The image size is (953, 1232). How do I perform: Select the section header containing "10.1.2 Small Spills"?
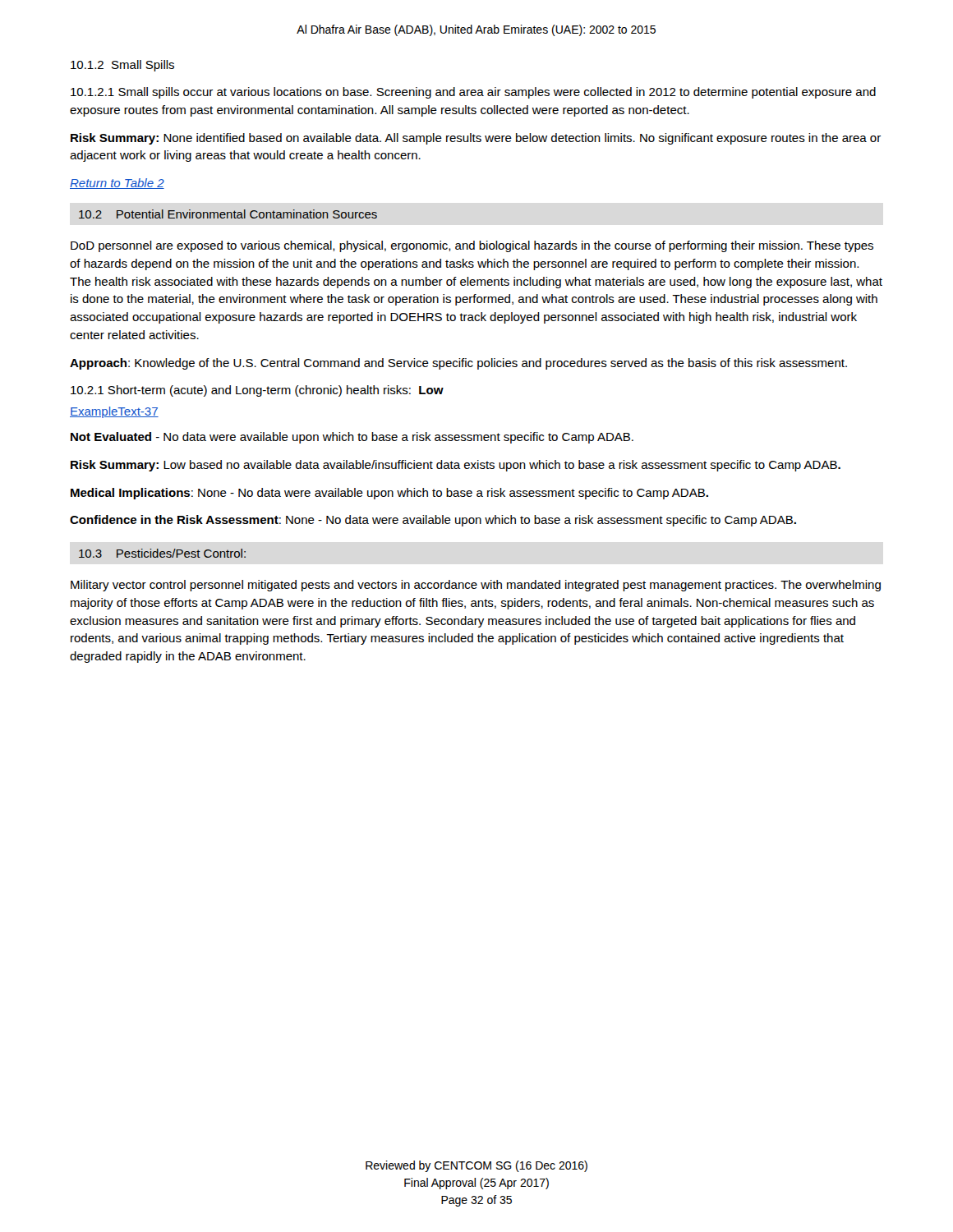pyautogui.click(x=122, y=64)
